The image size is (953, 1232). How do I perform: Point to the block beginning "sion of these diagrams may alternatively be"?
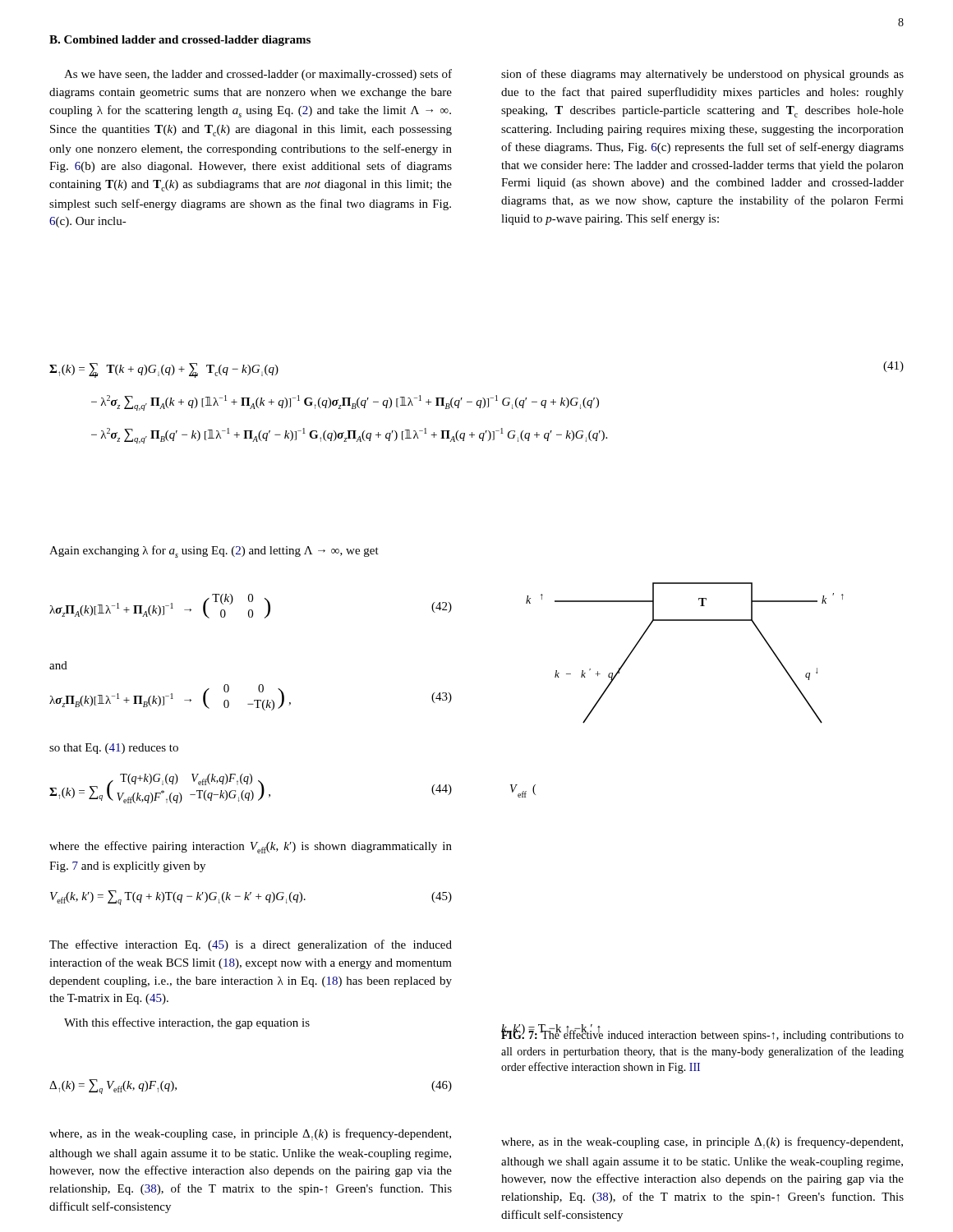pyautogui.click(x=702, y=147)
